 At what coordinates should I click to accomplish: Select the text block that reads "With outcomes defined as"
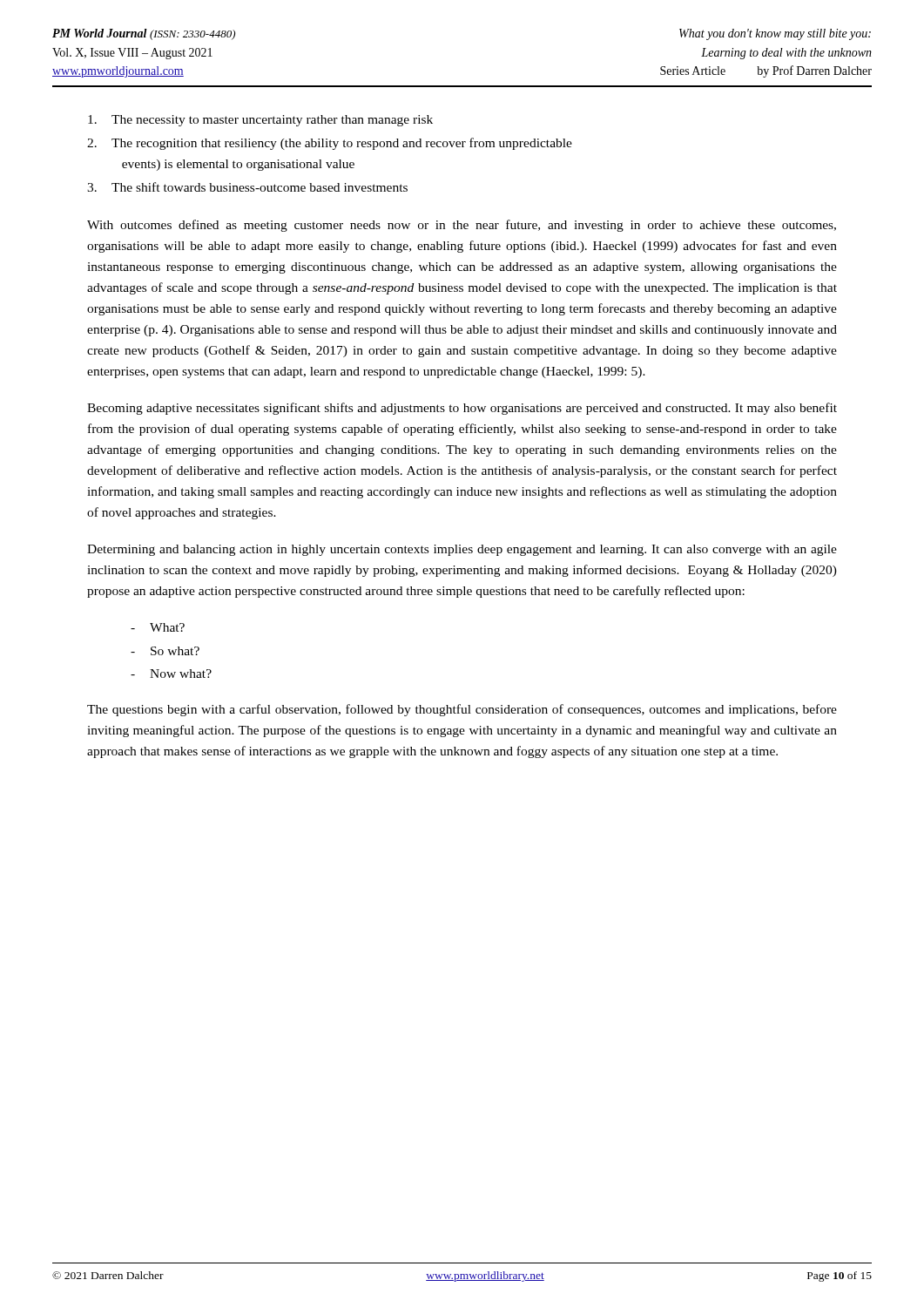(x=462, y=298)
